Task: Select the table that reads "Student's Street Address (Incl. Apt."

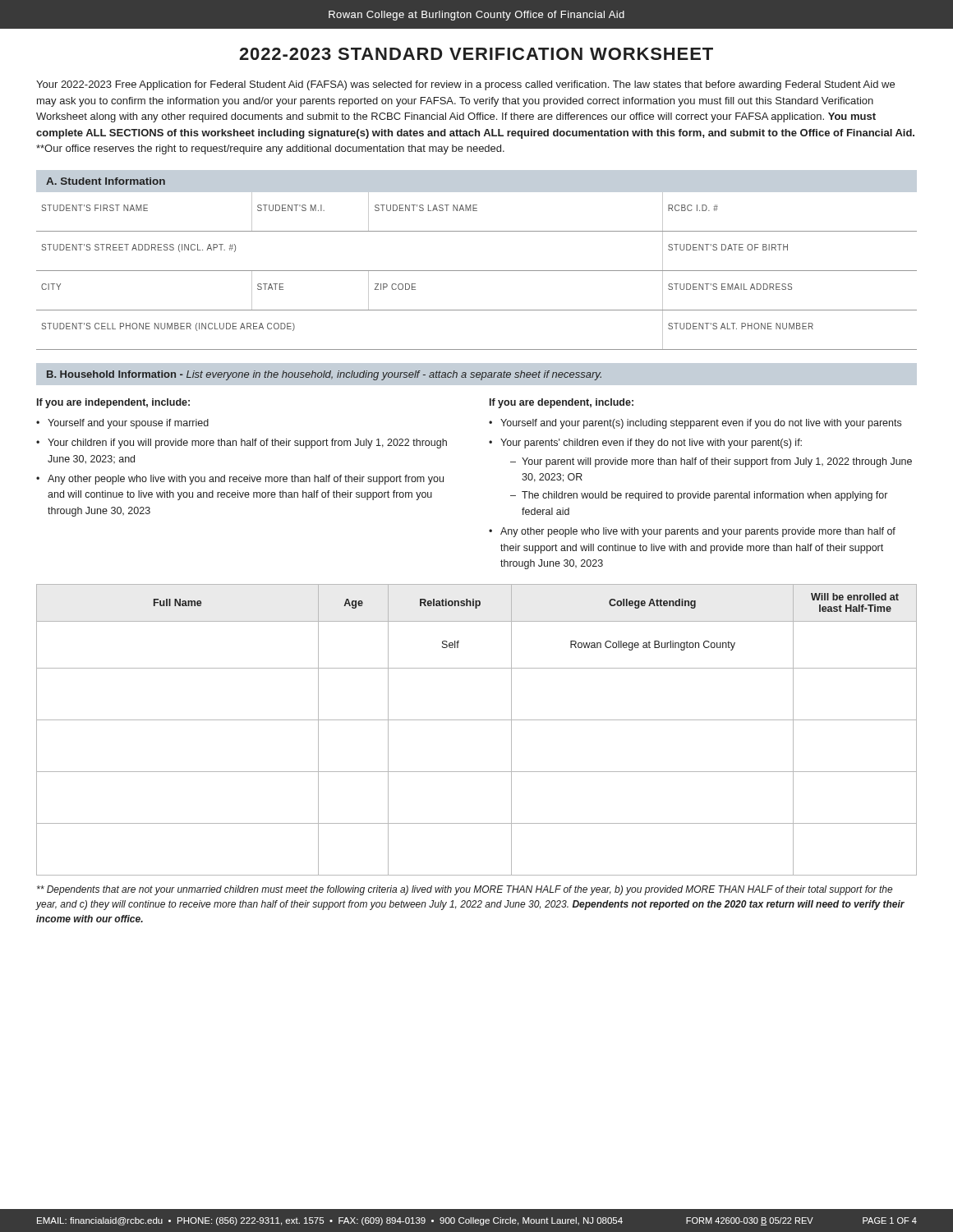Action: 476,271
